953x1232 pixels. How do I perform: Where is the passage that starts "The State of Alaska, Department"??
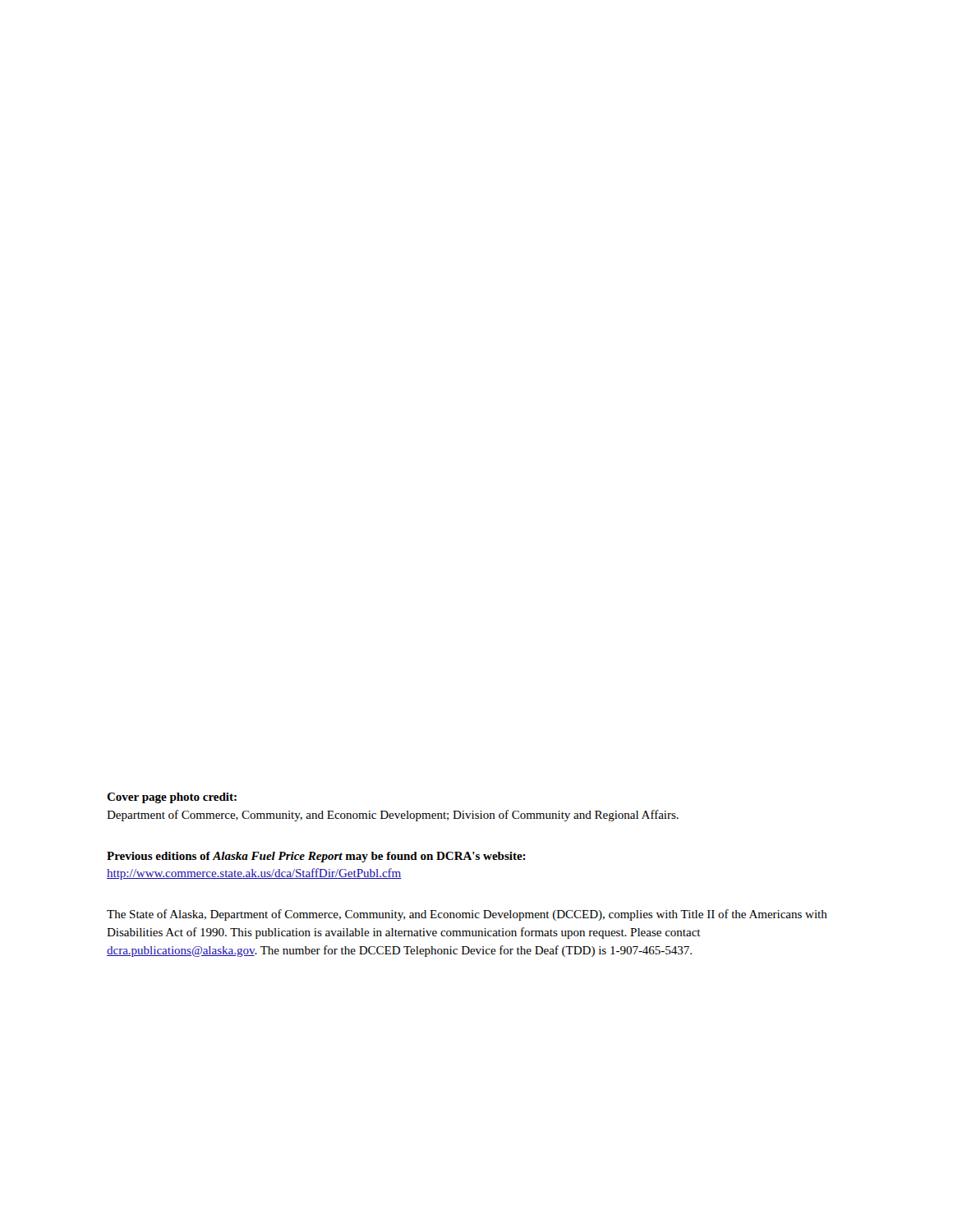point(476,933)
